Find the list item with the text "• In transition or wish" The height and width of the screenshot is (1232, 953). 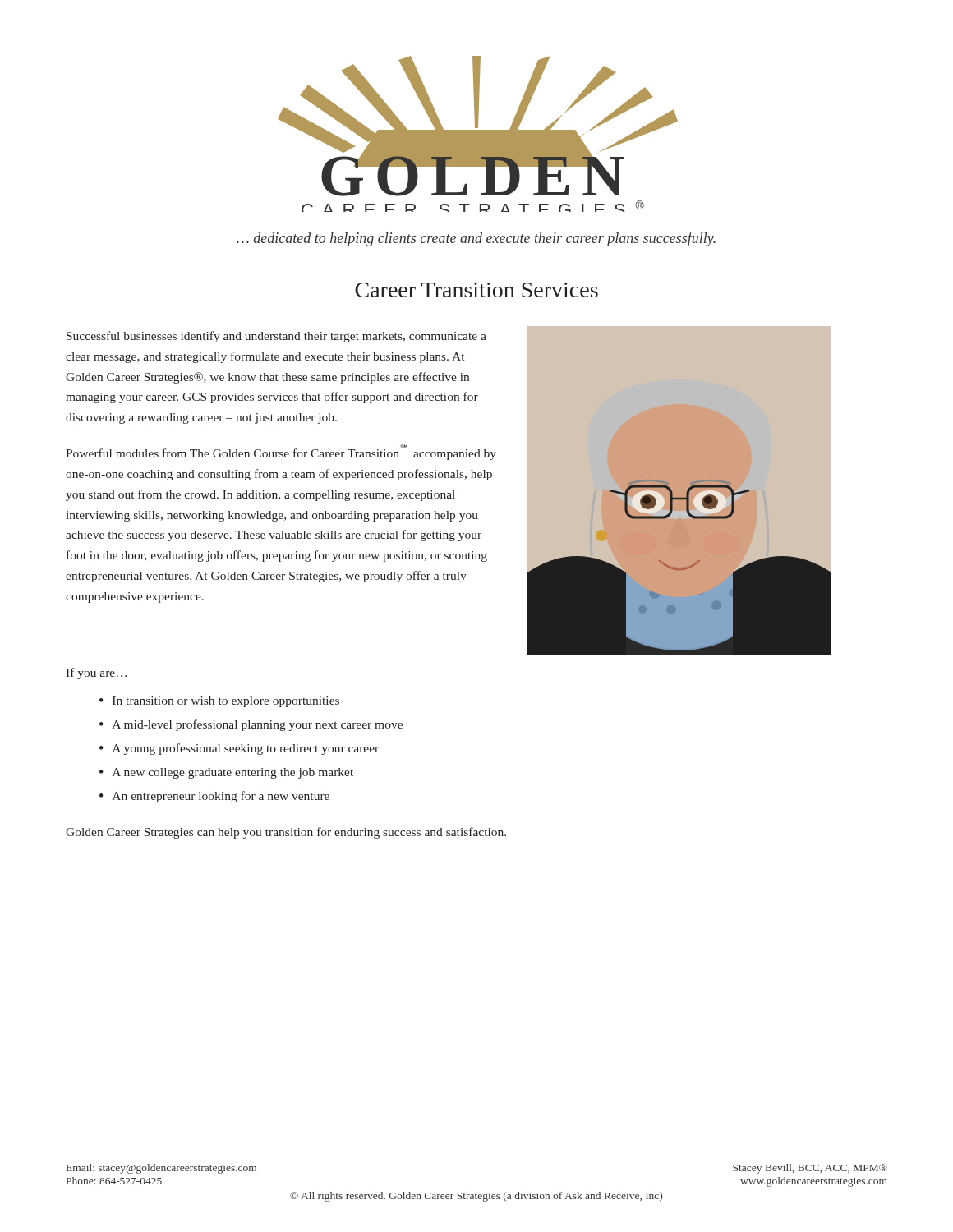219,701
